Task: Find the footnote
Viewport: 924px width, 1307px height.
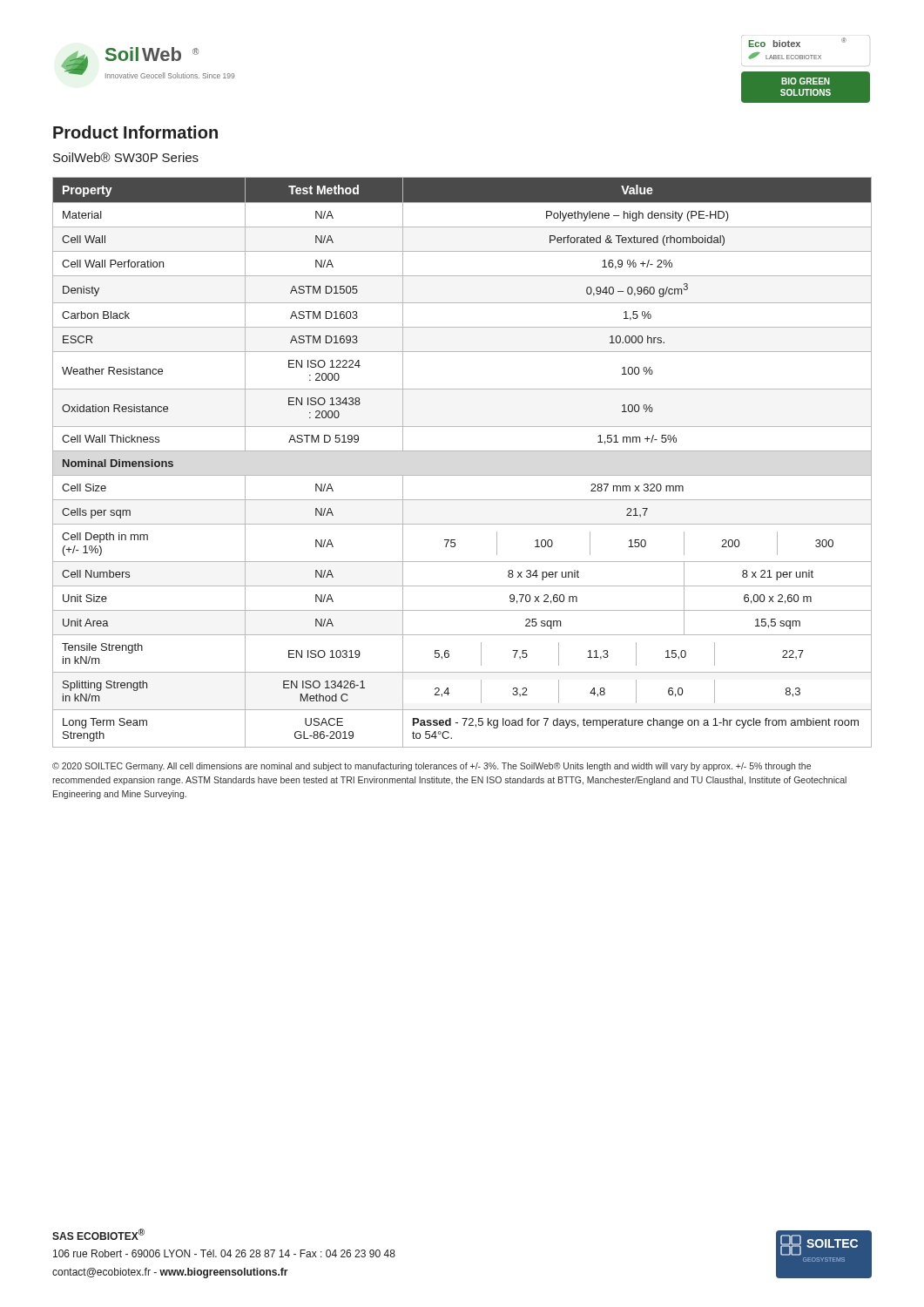Action: tap(450, 780)
